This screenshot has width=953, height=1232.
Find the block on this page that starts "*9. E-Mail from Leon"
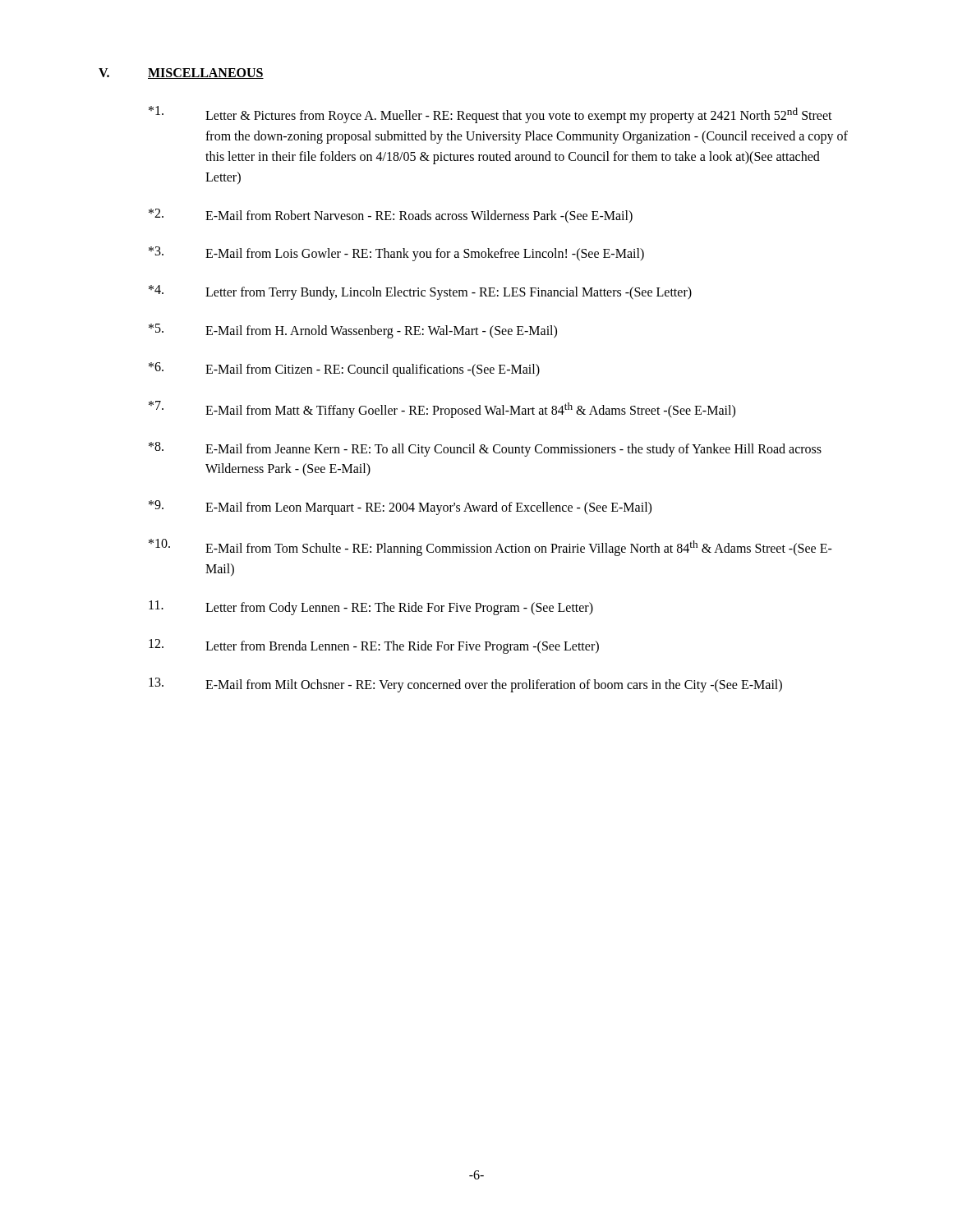(501, 508)
